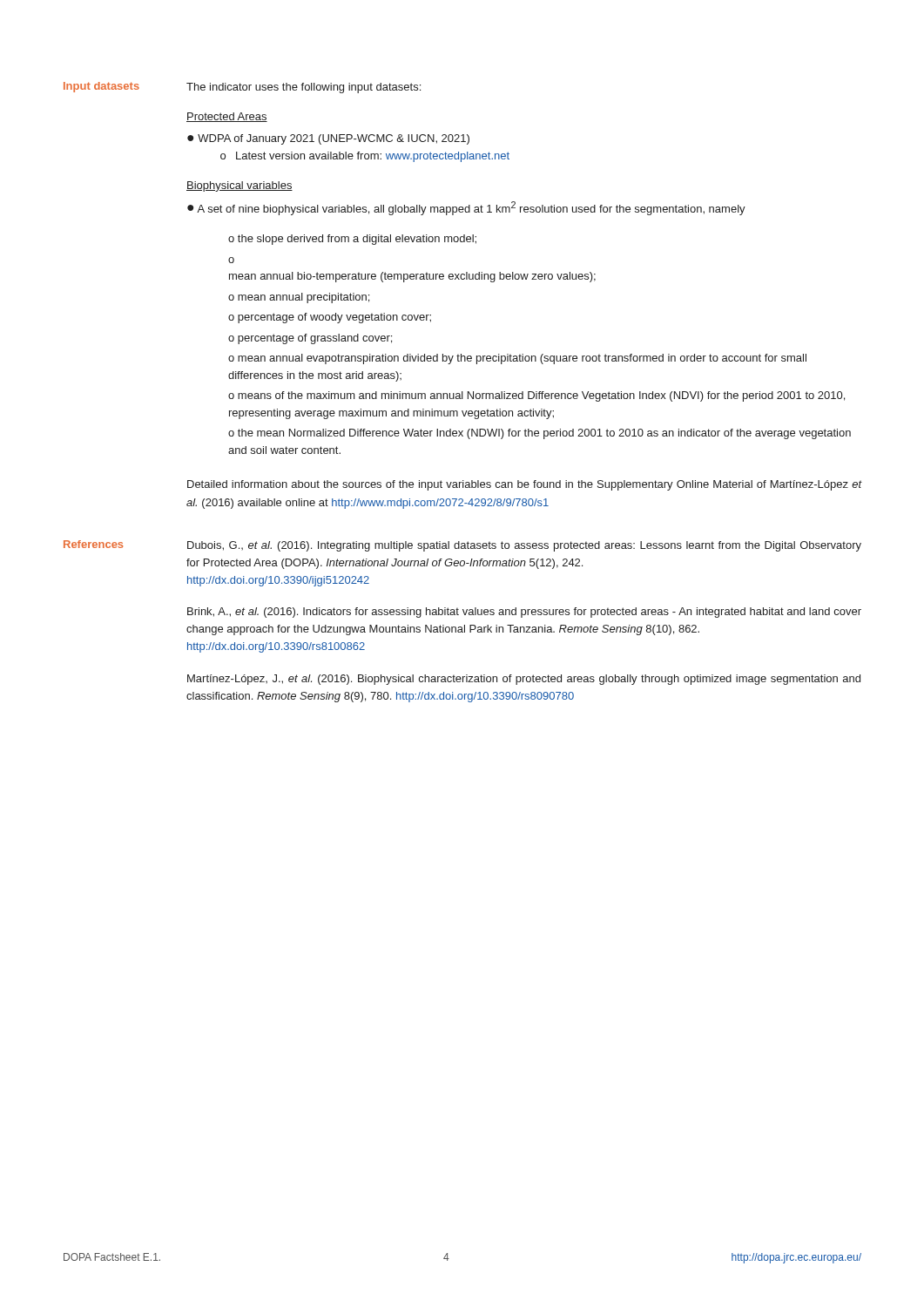Where does it say "Biophysical variables"?
Screen dimensions: 1307x924
tap(239, 185)
